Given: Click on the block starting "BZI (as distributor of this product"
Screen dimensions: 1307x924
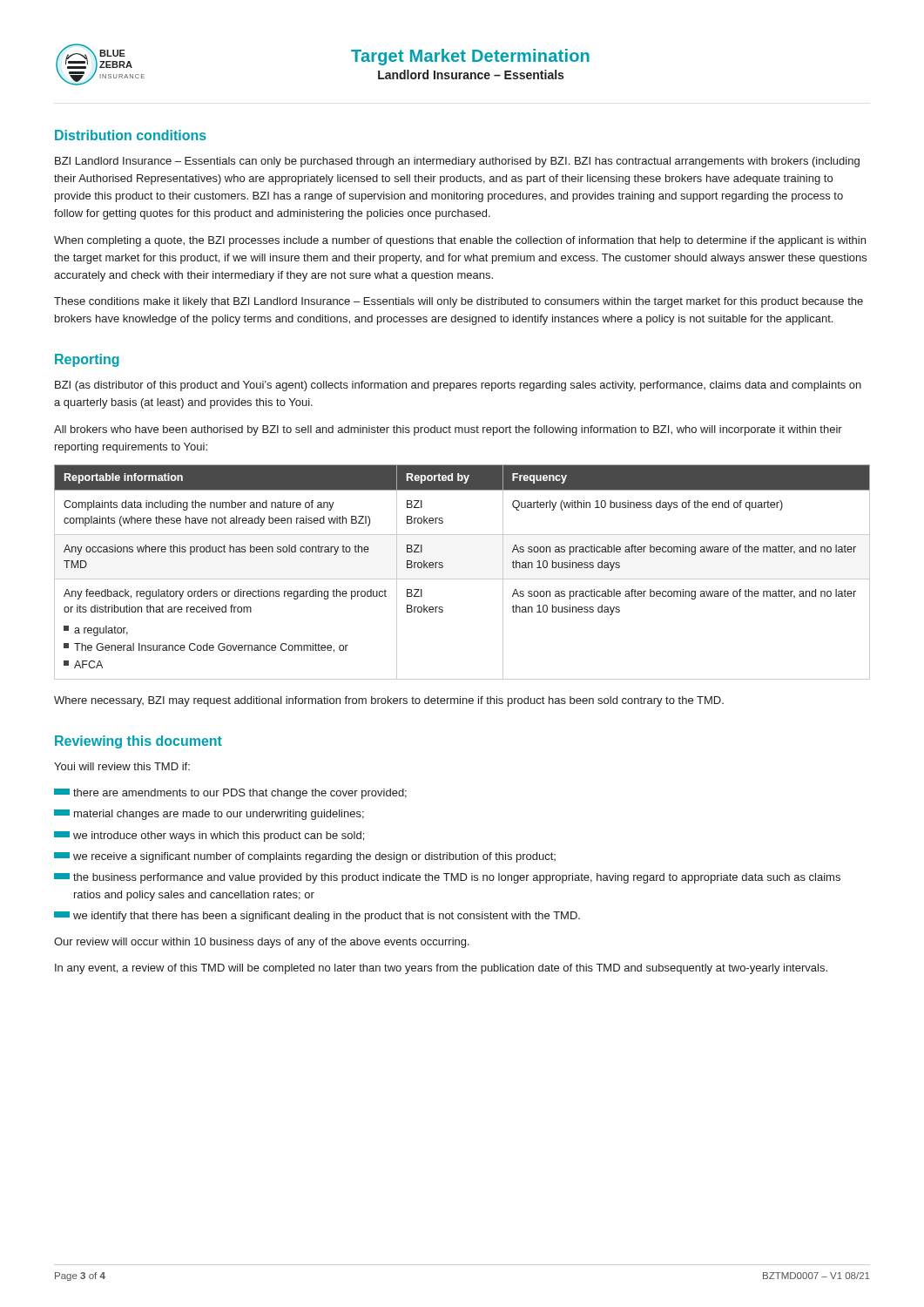Looking at the screenshot, I should click(x=458, y=394).
